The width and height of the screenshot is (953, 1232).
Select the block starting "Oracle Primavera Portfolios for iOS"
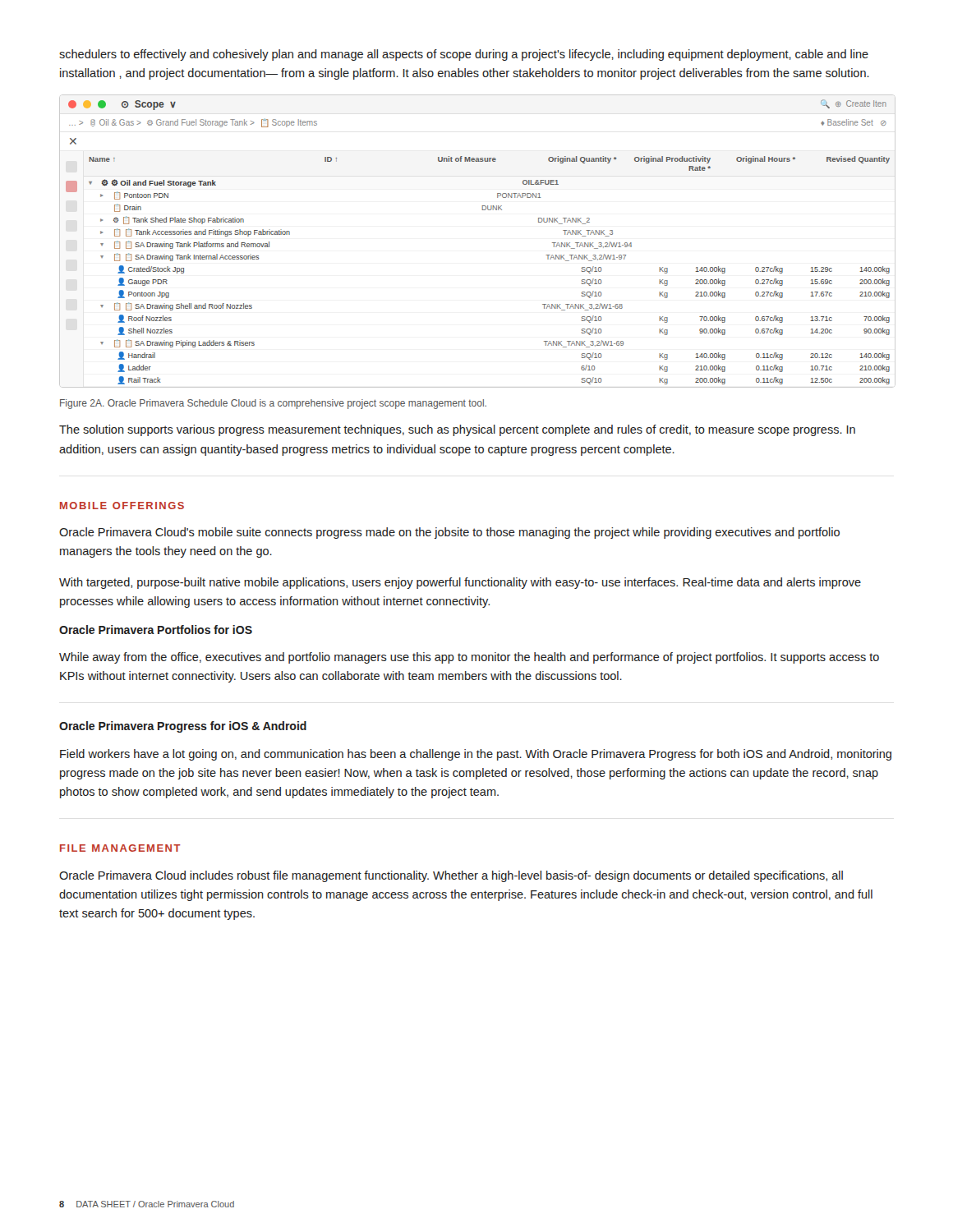pyautogui.click(x=156, y=630)
